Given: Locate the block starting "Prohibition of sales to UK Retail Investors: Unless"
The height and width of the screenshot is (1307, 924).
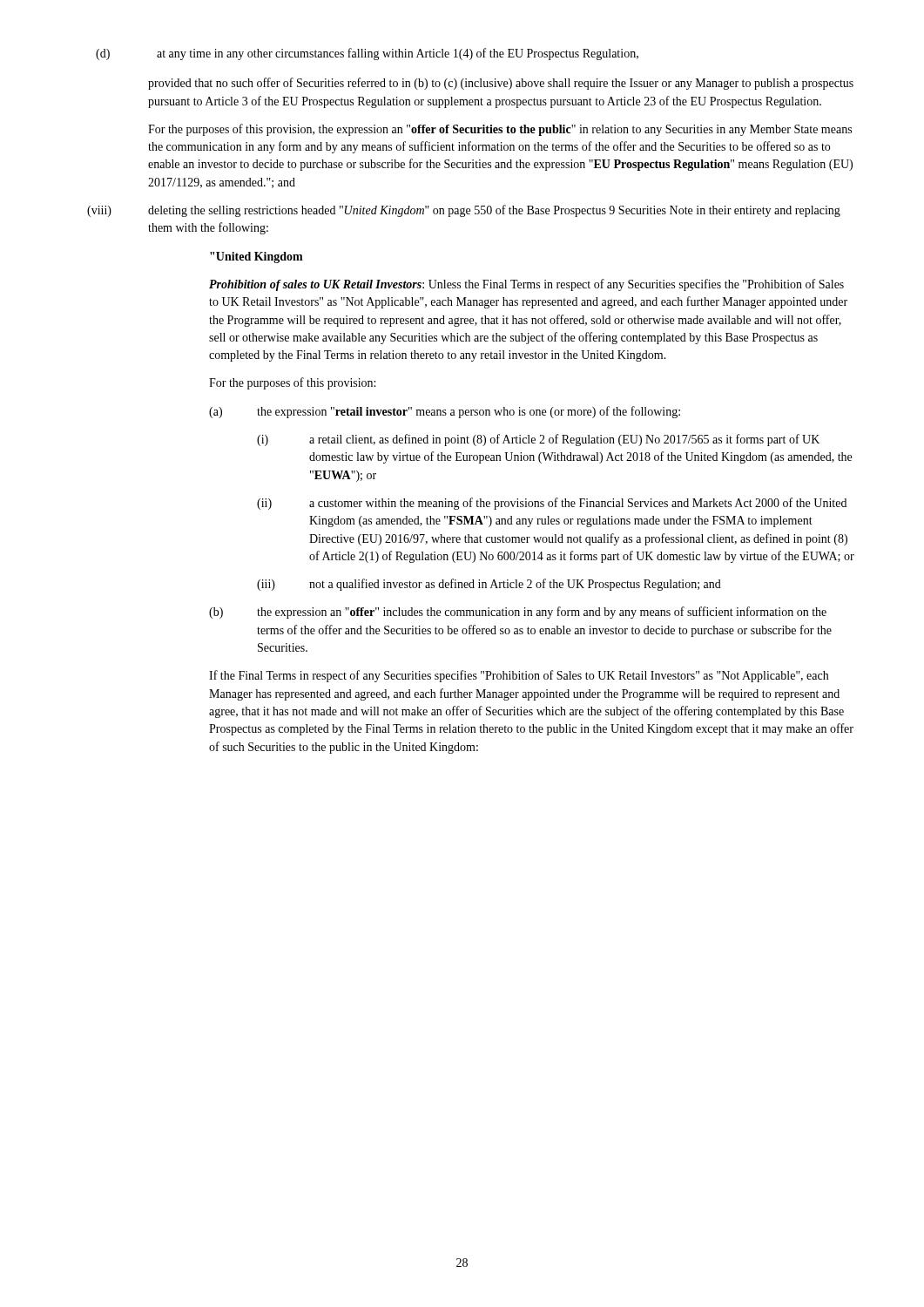Looking at the screenshot, I should 528,320.
